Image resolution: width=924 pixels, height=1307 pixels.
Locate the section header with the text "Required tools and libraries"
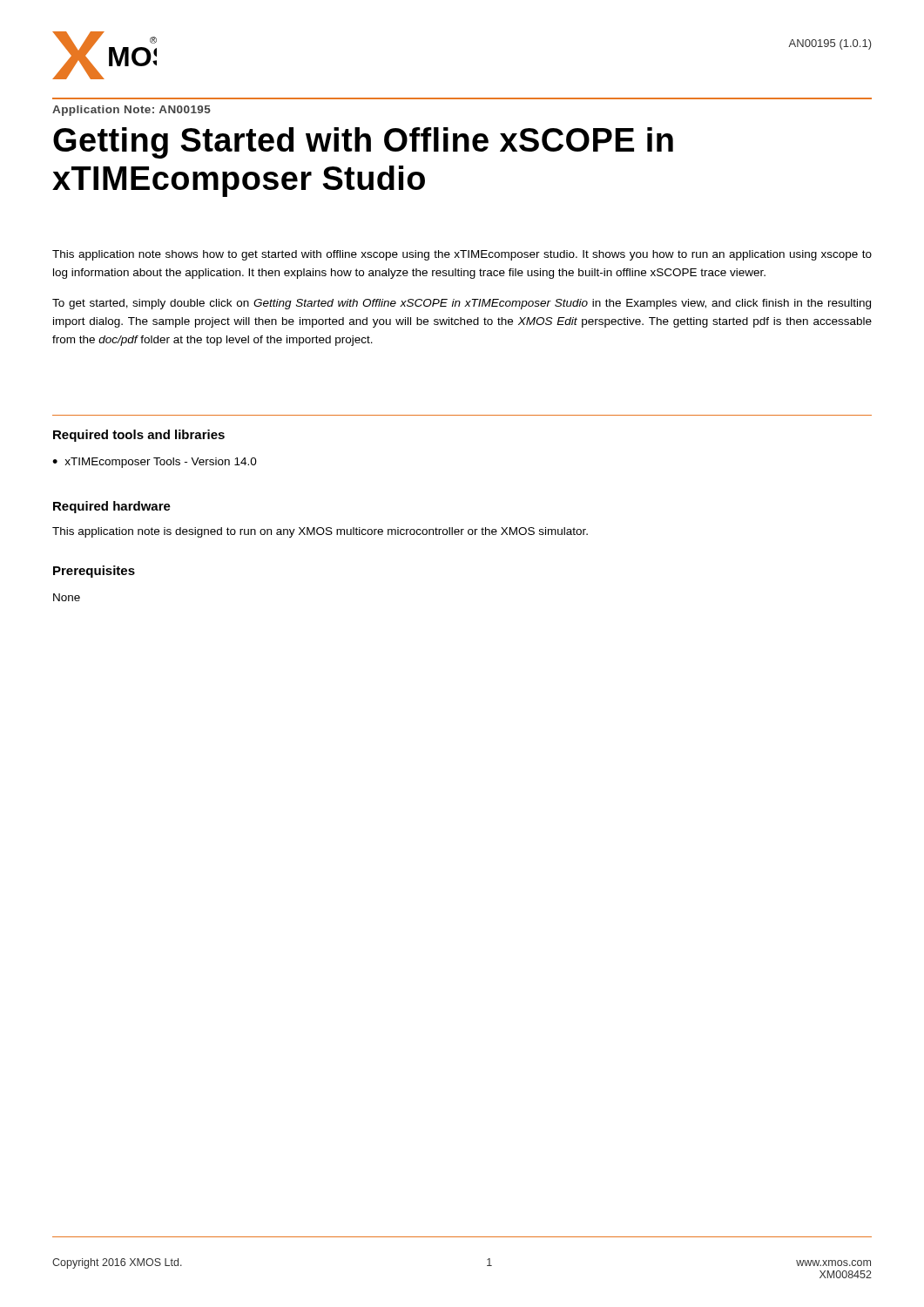point(139,434)
